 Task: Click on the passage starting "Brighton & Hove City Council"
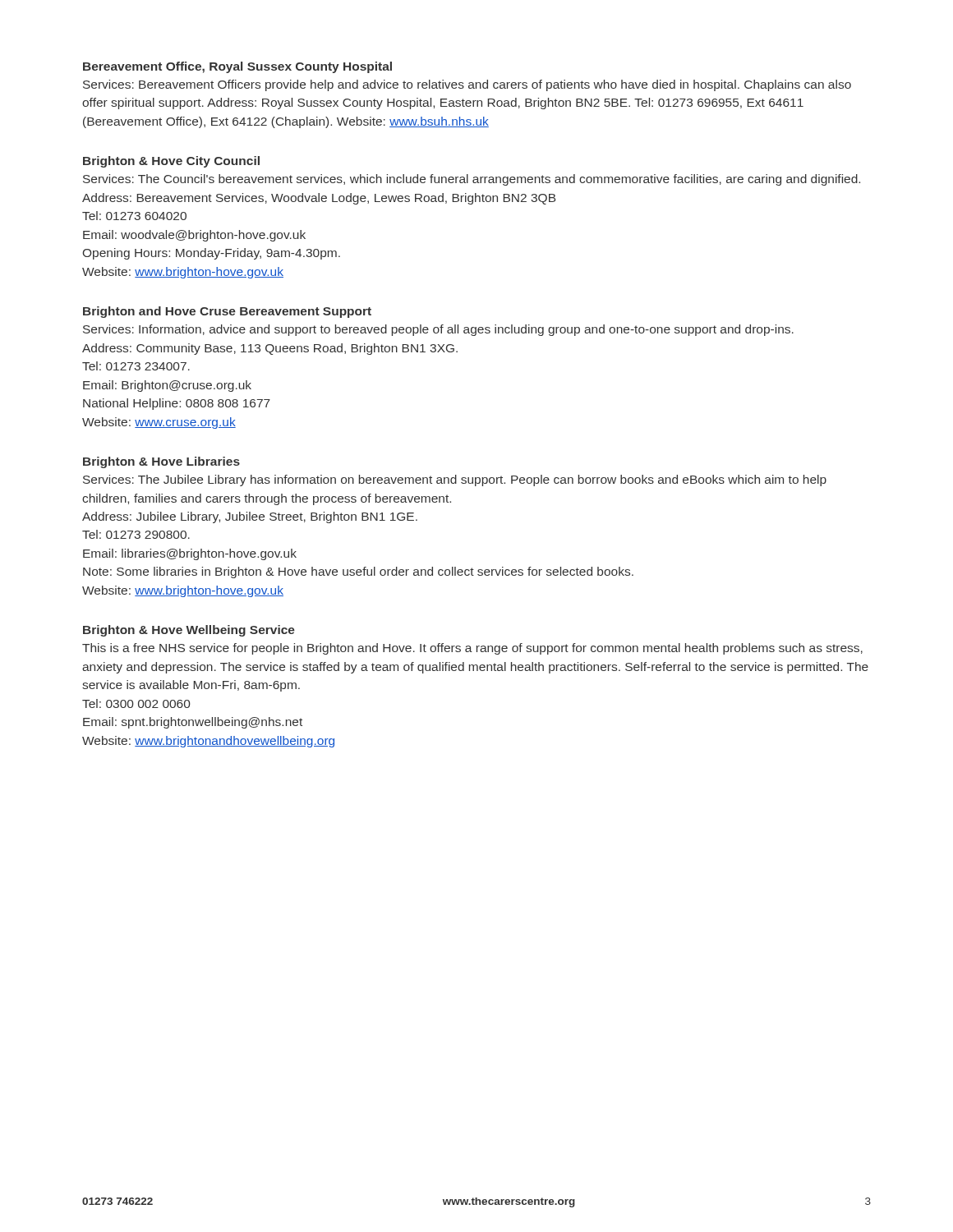click(x=171, y=161)
